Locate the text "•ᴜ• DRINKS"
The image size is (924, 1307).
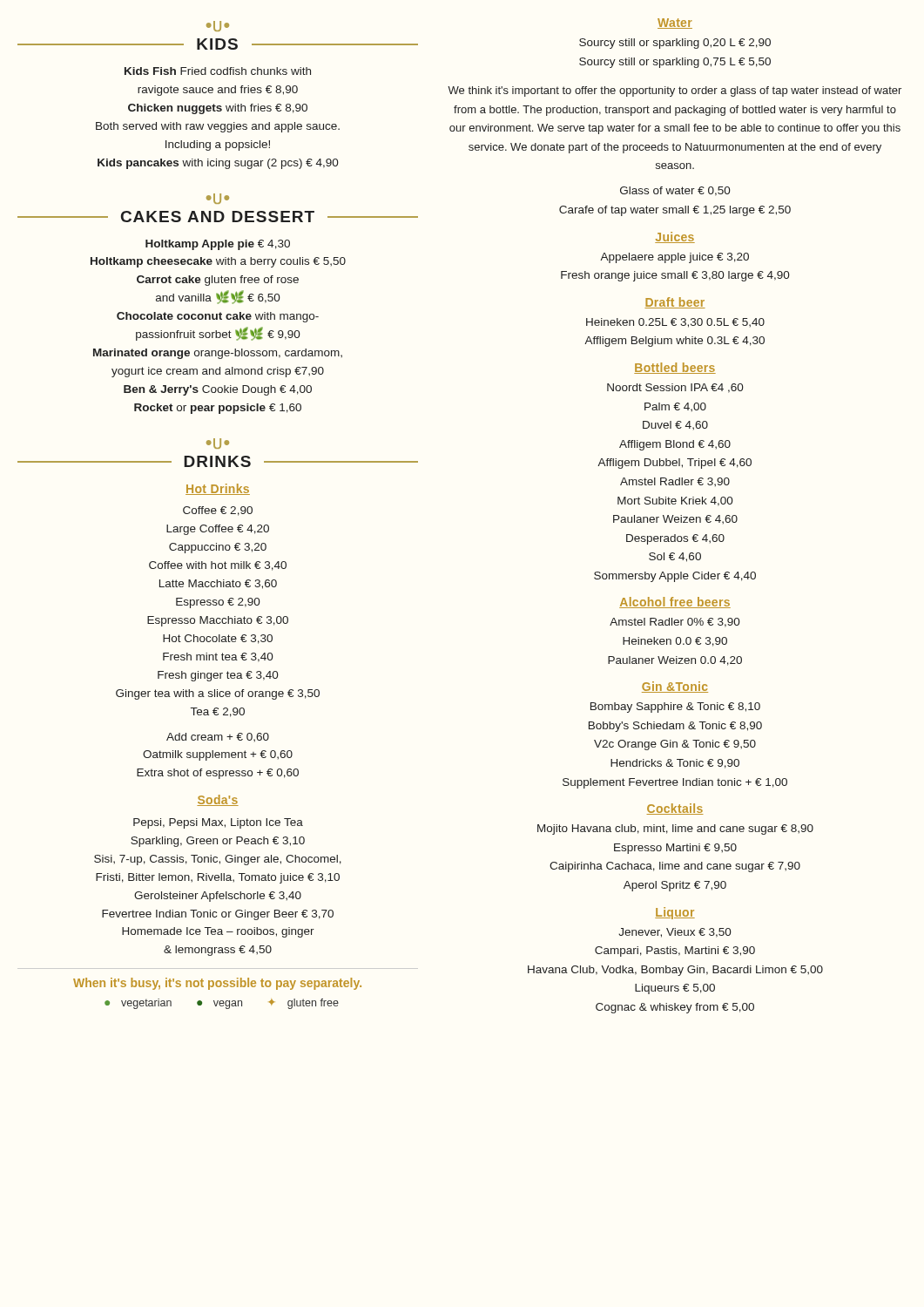[x=218, y=452]
